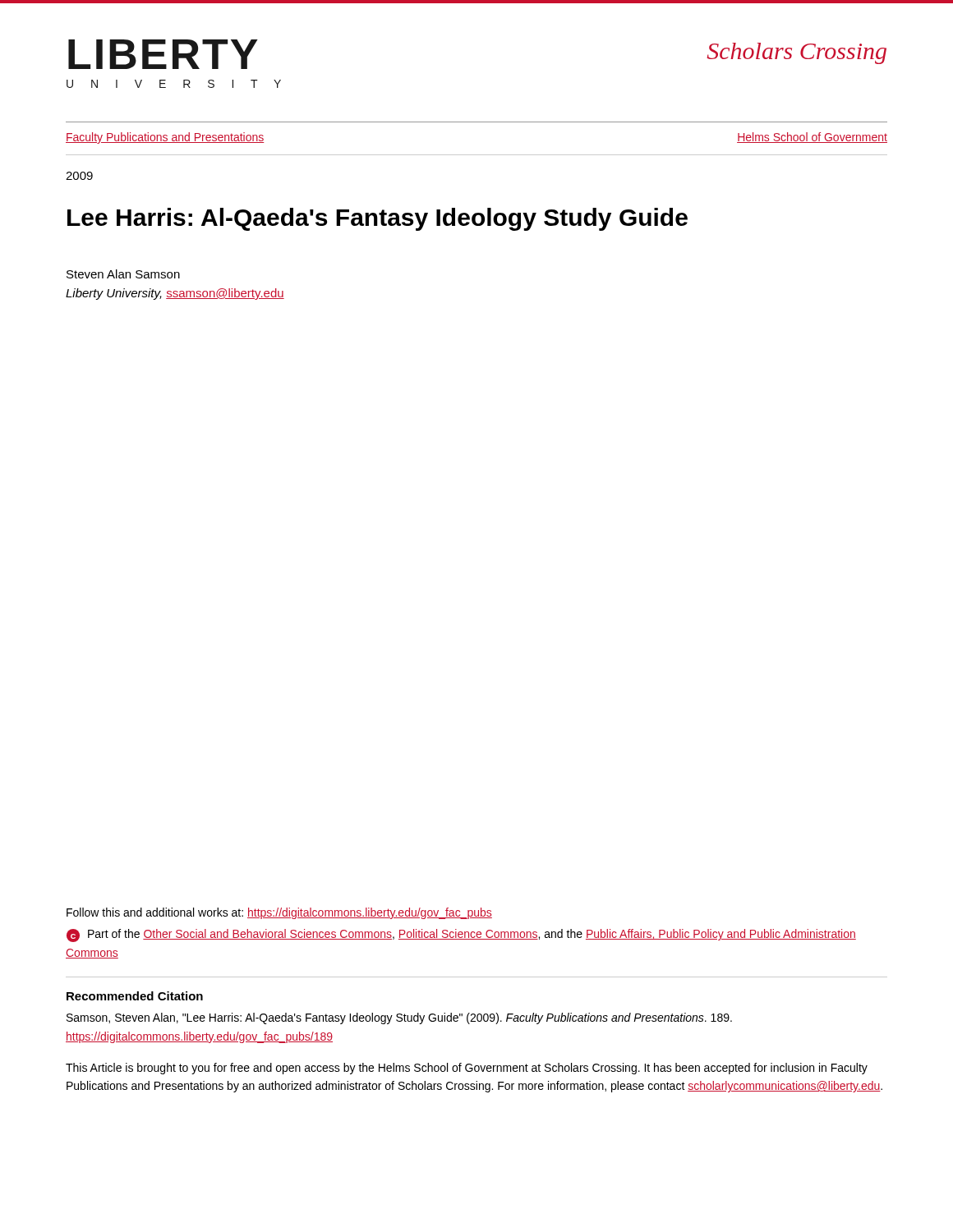953x1232 pixels.
Task: Point to the block beginning "This Article is brought"
Action: click(x=475, y=1077)
